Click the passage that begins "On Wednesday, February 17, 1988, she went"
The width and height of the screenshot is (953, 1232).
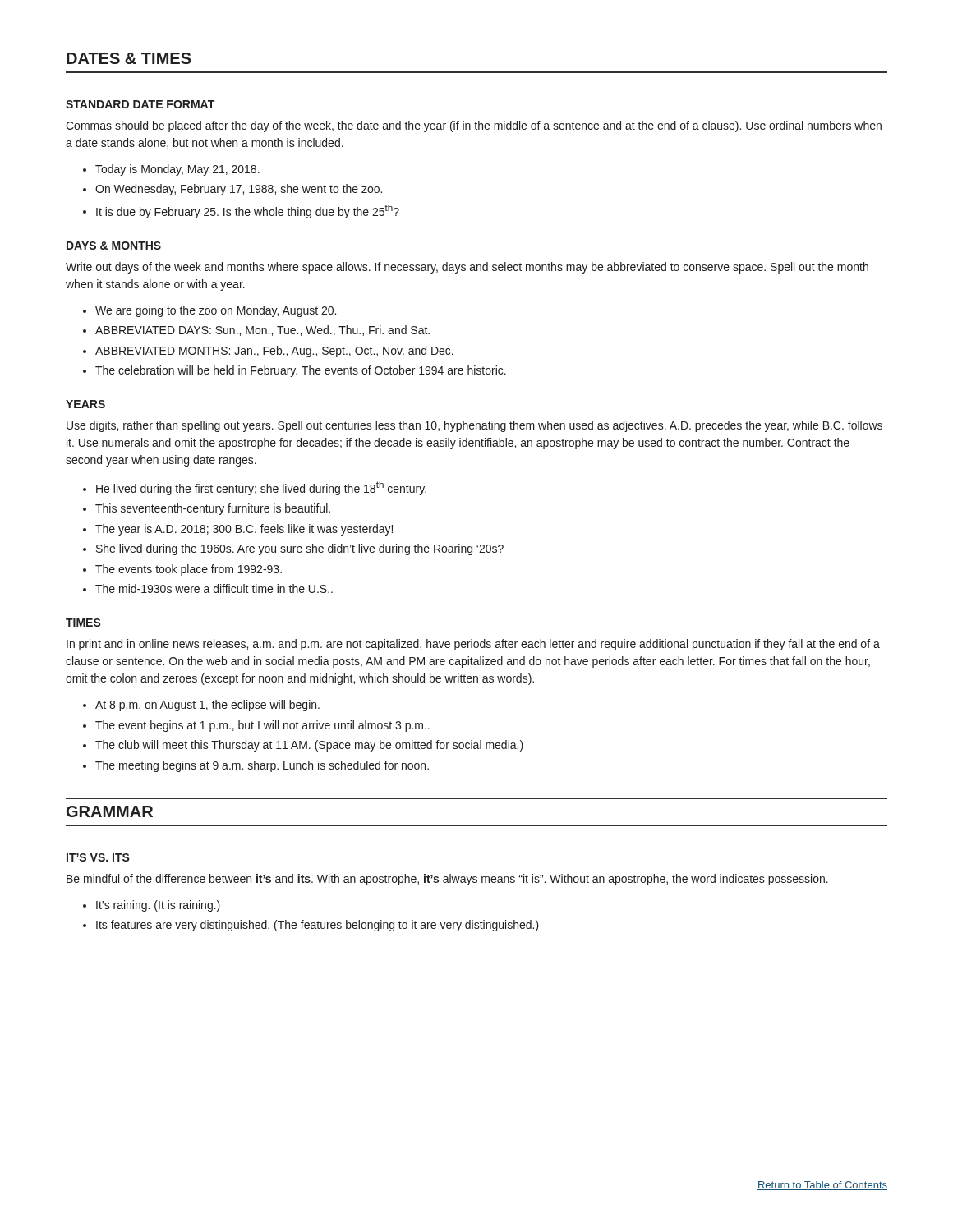pyautogui.click(x=239, y=189)
